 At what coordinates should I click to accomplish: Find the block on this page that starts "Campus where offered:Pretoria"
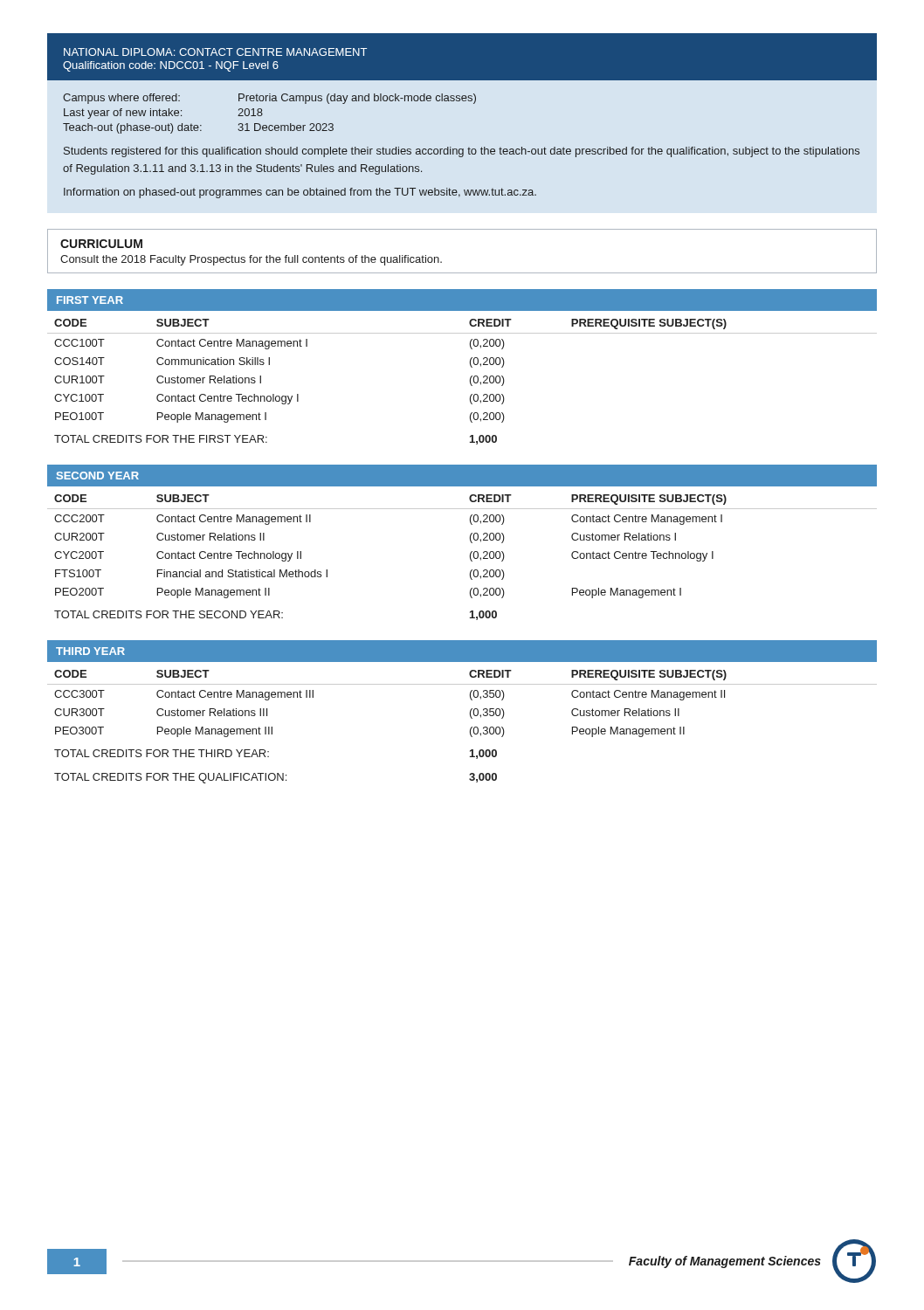coord(462,146)
